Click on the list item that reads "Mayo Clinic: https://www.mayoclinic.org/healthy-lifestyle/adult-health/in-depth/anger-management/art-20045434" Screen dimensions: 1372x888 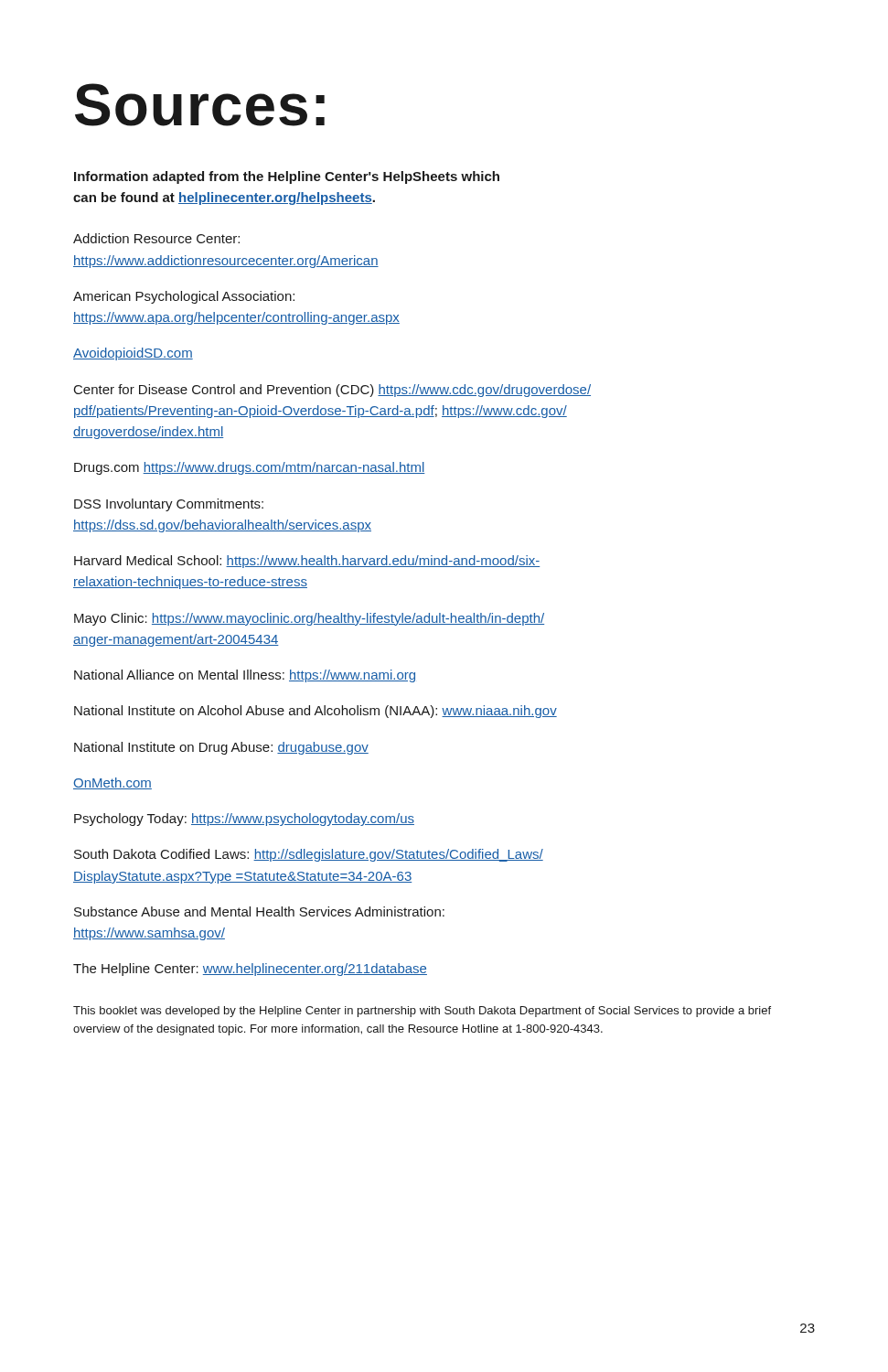coord(309,628)
